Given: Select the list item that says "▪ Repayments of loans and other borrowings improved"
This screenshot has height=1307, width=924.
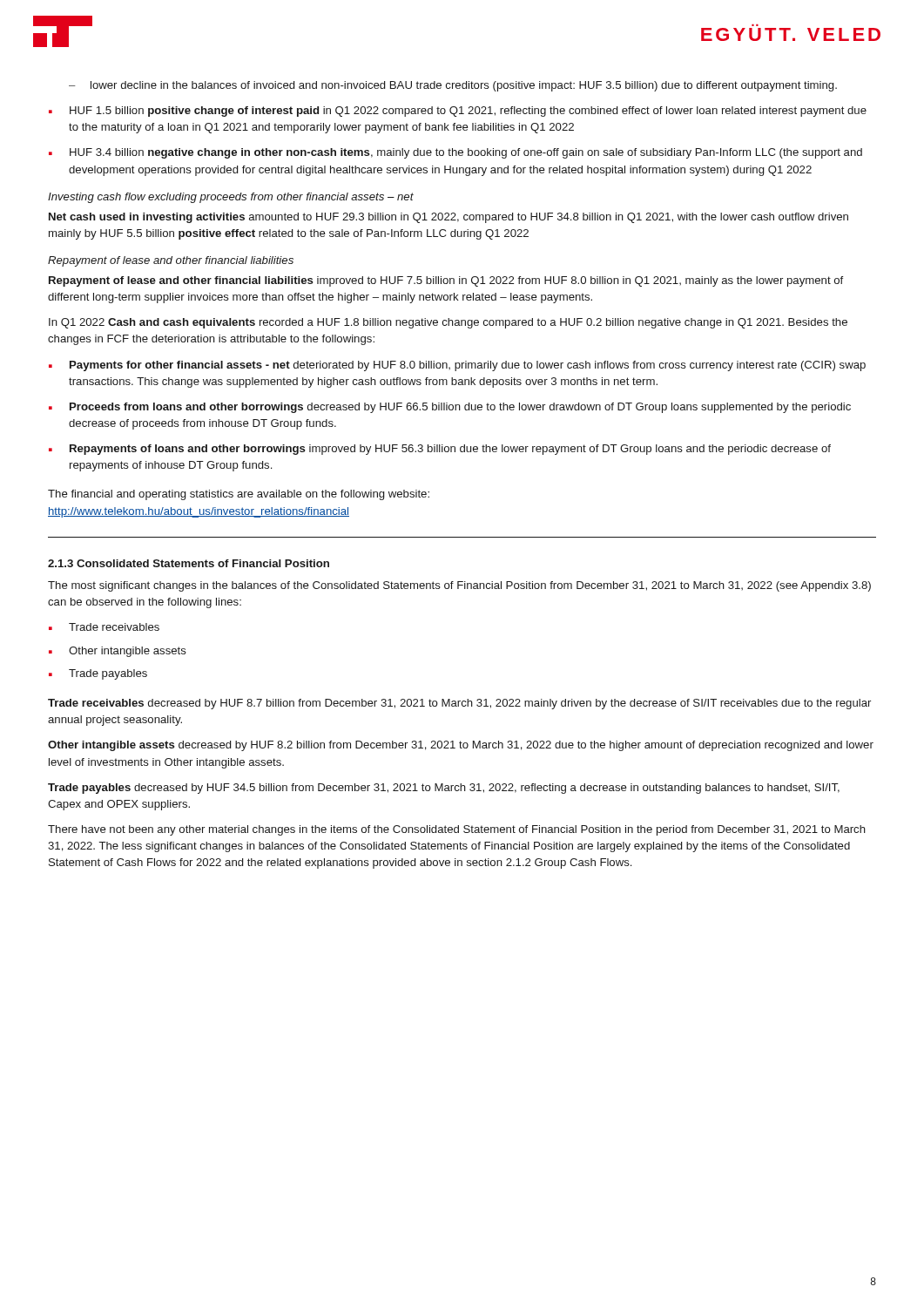Looking at the screenshot, I should pyautogui.click(x=462, y=457).
